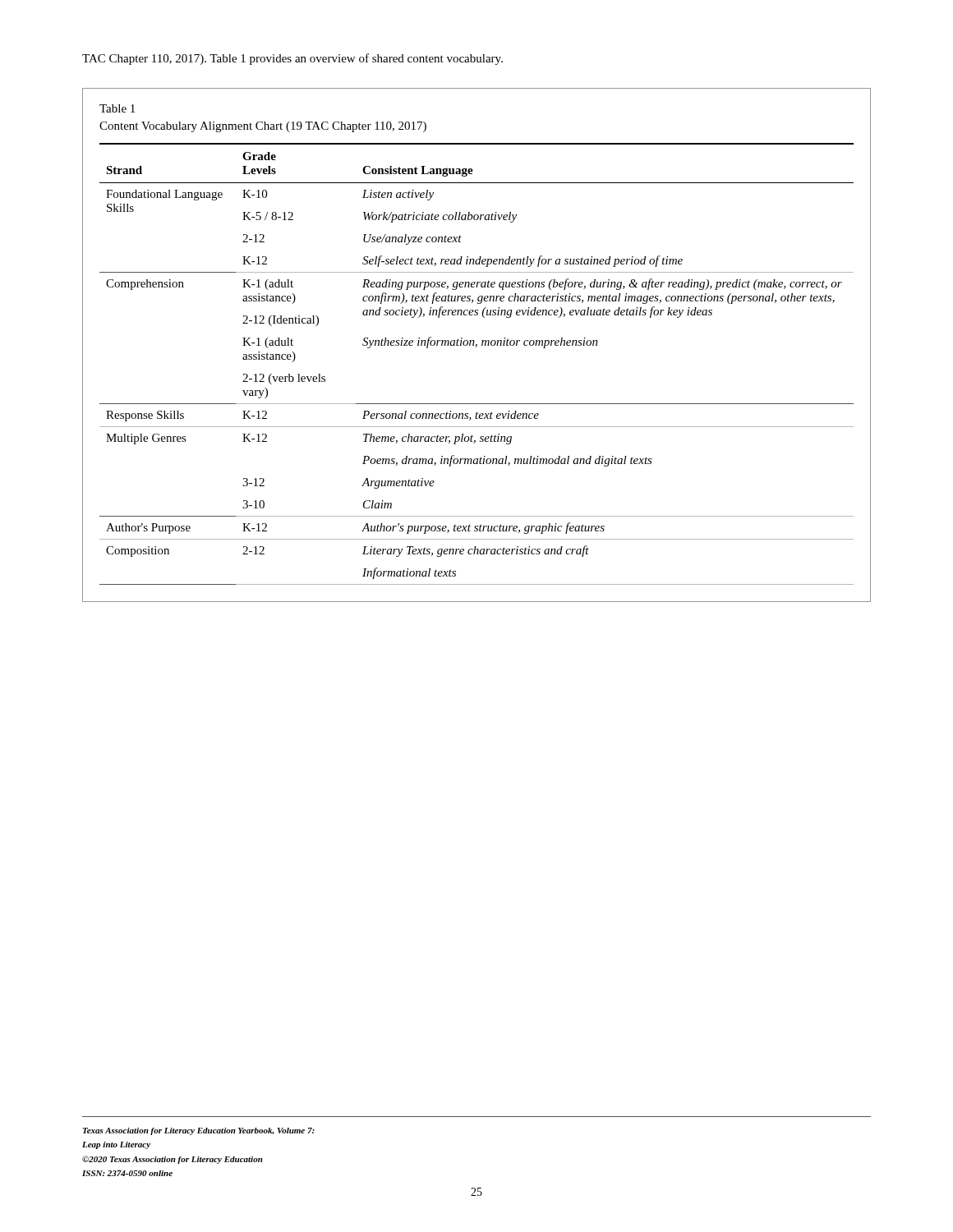This screenshot has height=1232, width=953.
Task: Point to the block beginning "TAC Chapter 110, 2017). Table 1 provides"
Action: point(293,58)
